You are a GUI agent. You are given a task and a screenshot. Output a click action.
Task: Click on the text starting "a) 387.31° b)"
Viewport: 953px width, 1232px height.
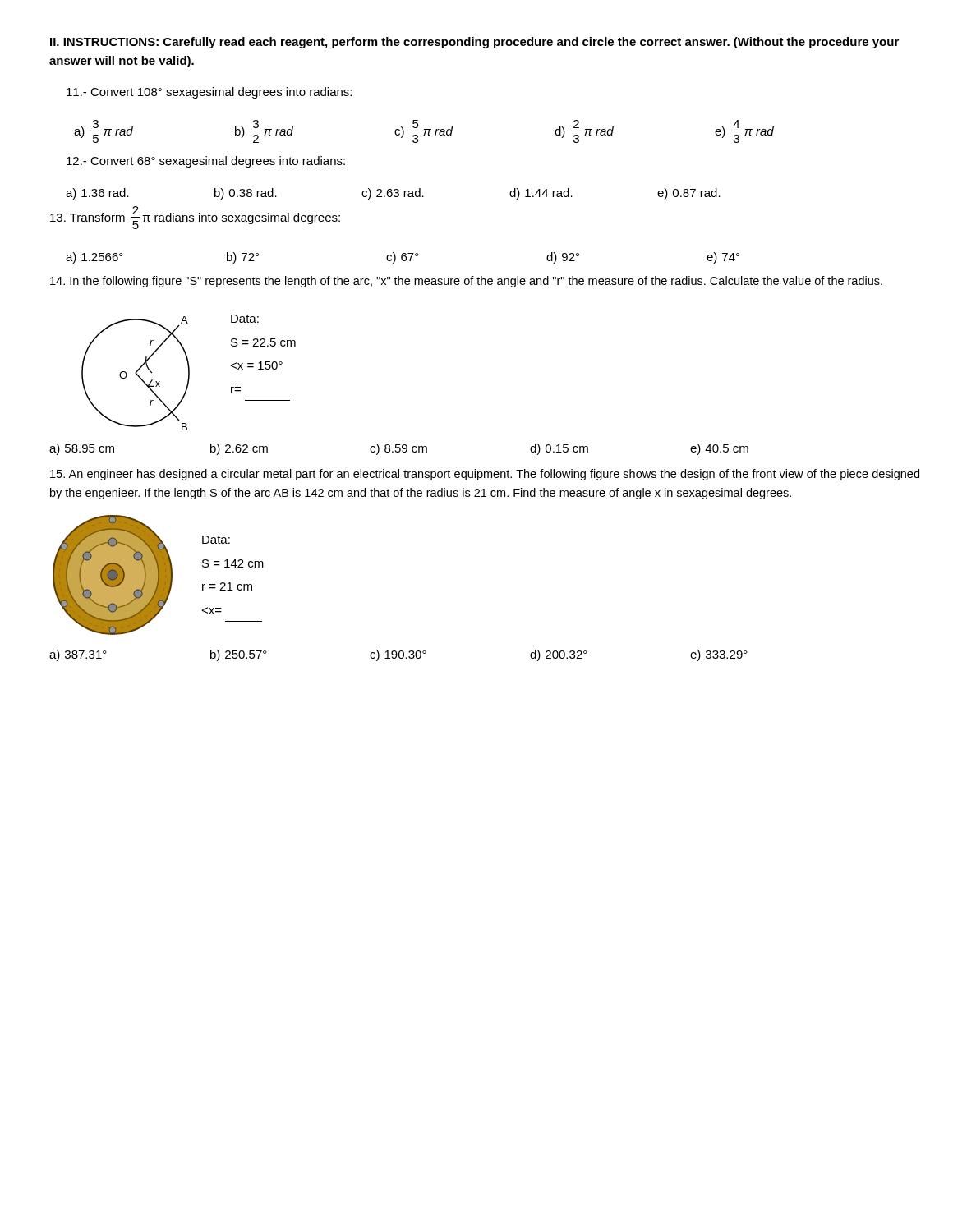pos(398,655)
